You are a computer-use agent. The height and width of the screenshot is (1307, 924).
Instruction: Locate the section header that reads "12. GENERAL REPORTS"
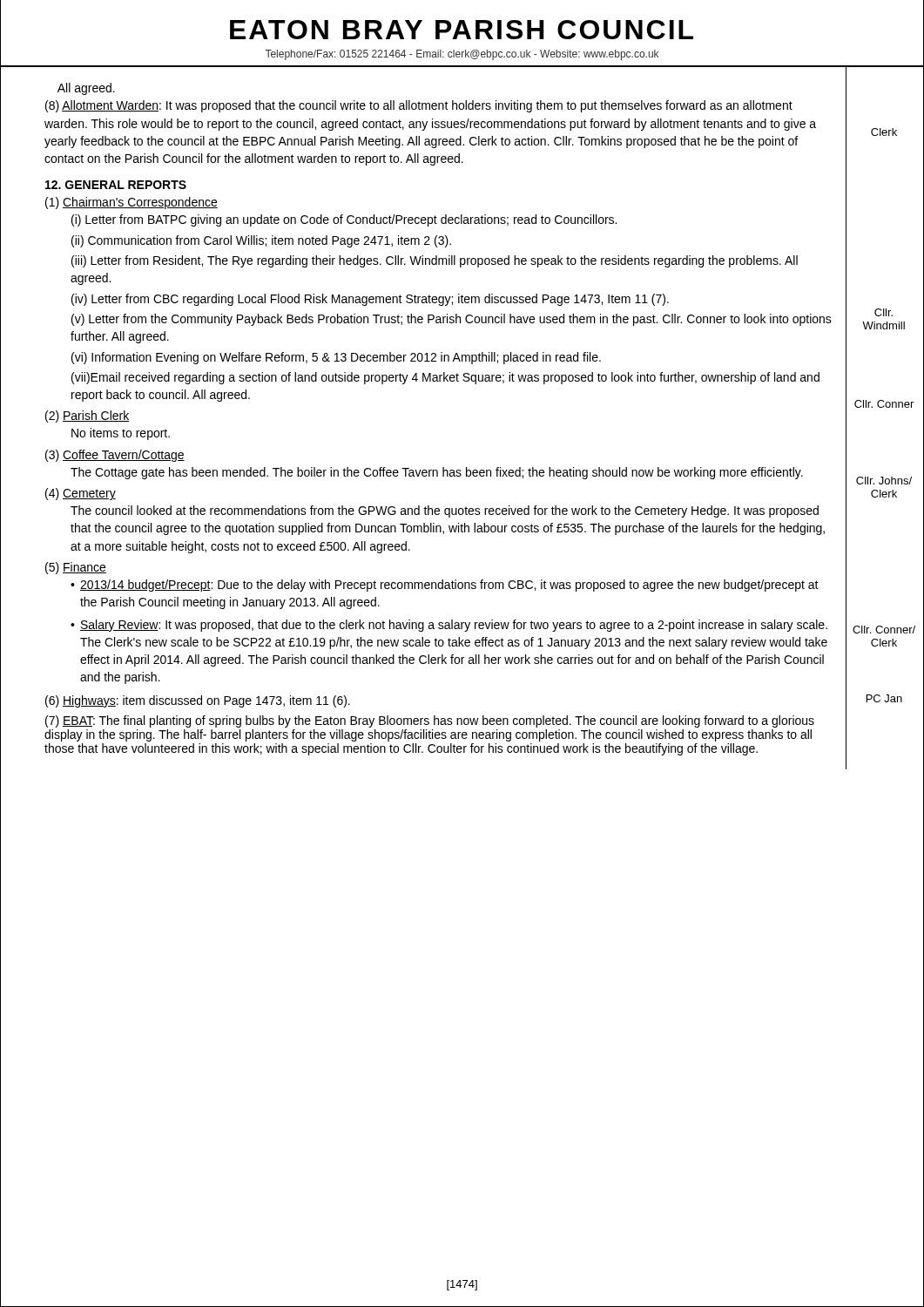(x=115, y=185)
